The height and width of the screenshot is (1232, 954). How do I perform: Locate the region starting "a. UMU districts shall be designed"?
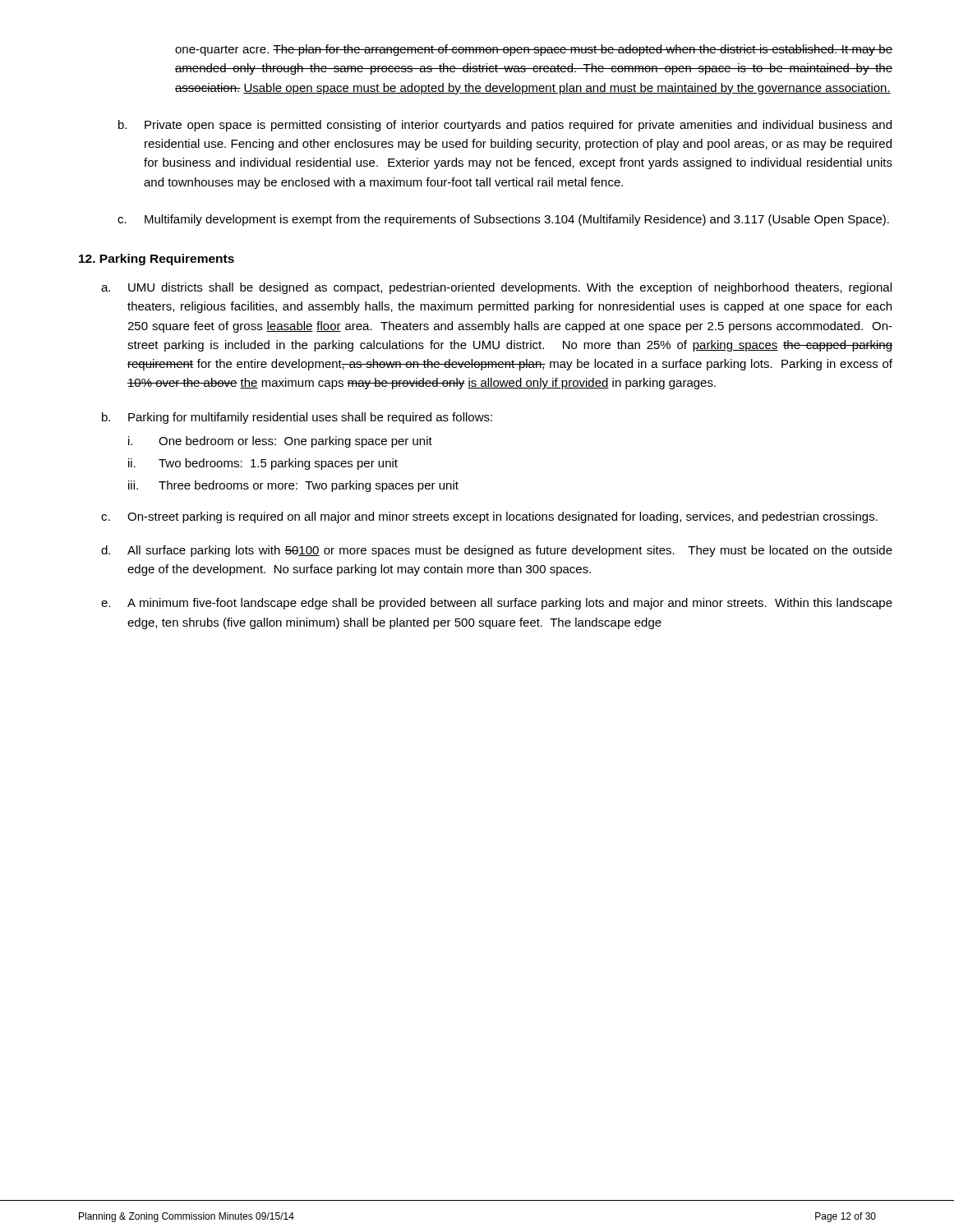497,335
